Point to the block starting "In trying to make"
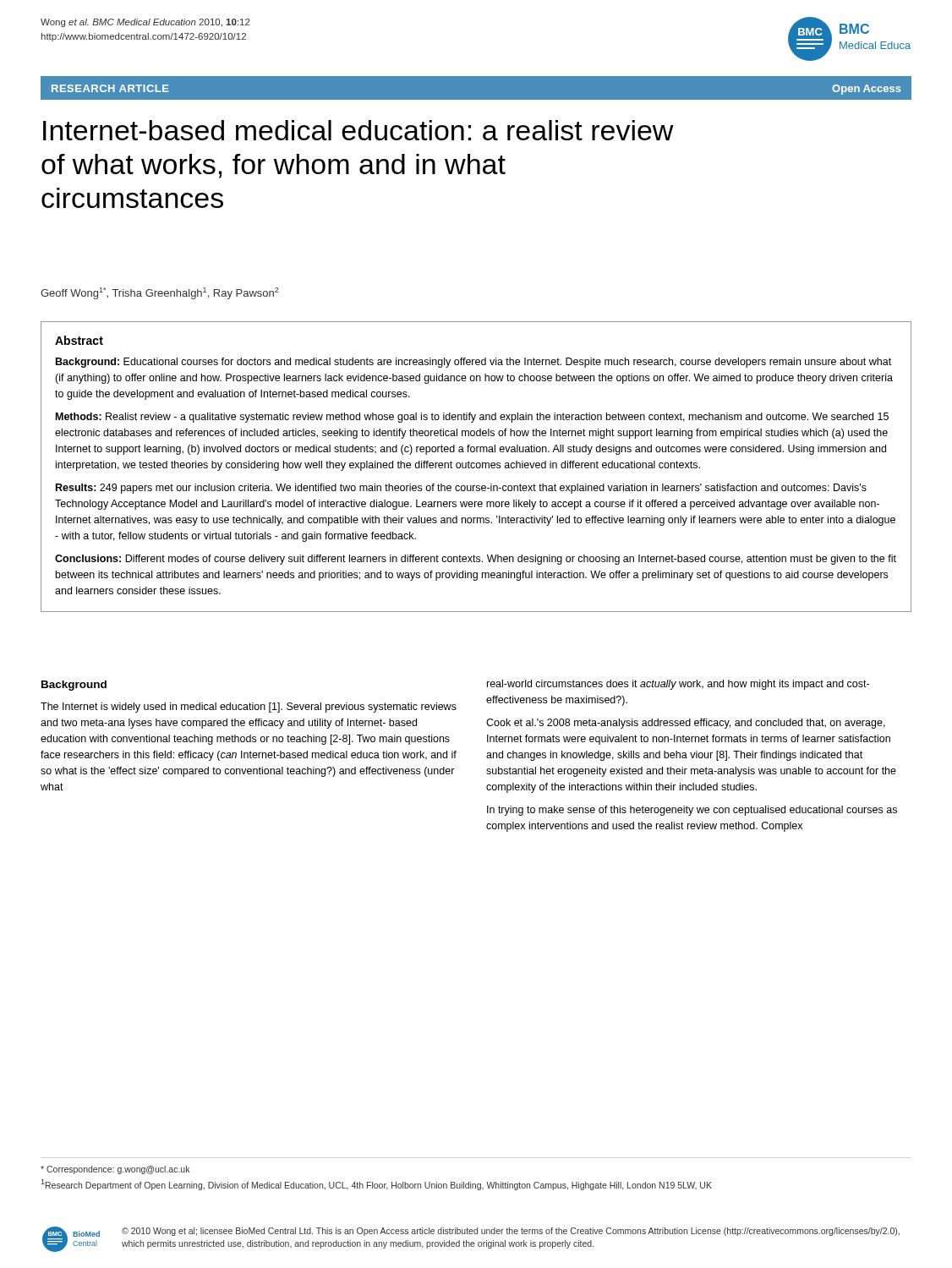Image resolution: width=952 pixels, height=1268 pixels. coord(692,818)
